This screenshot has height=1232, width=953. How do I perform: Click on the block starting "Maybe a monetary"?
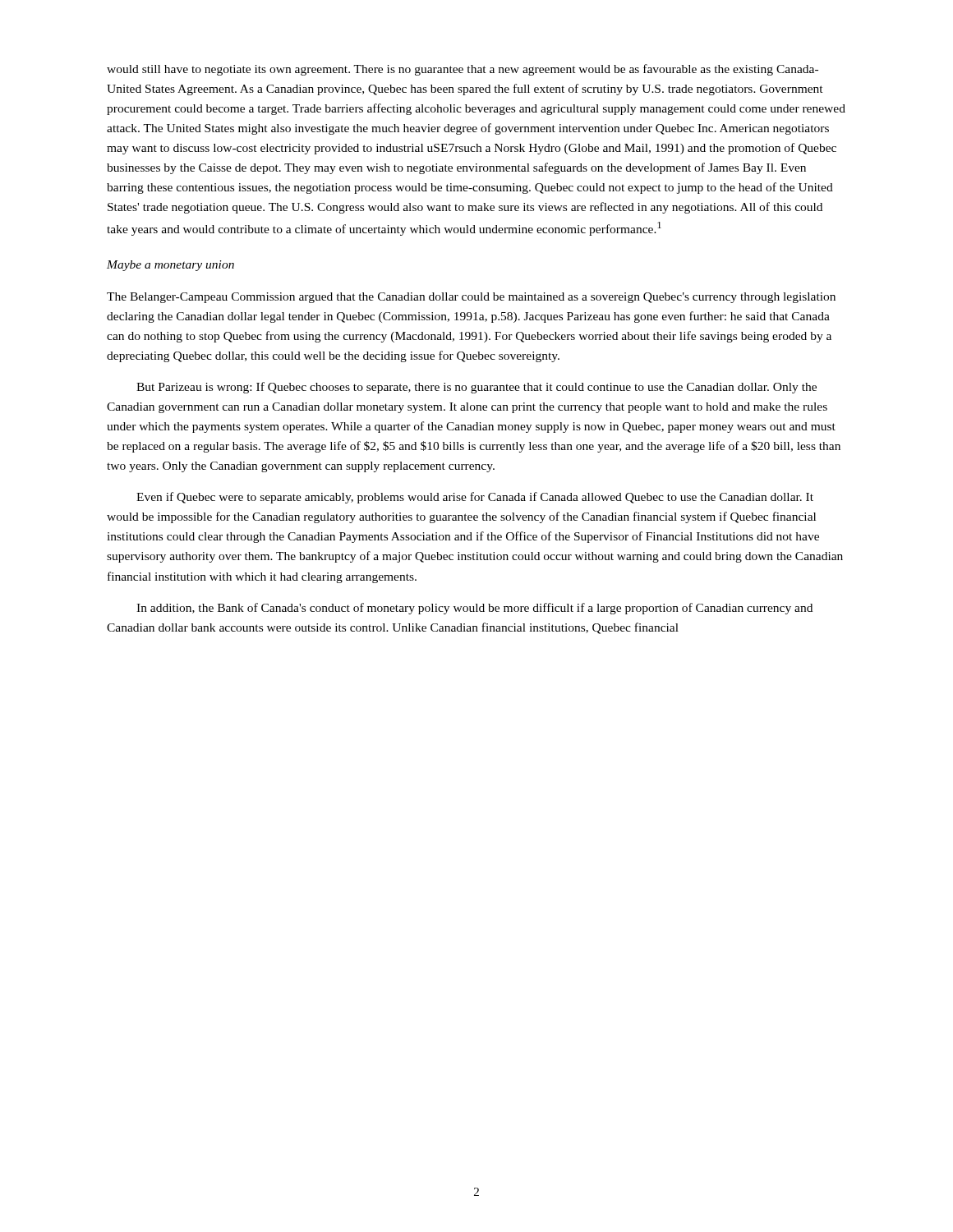[x=171, y=264]
